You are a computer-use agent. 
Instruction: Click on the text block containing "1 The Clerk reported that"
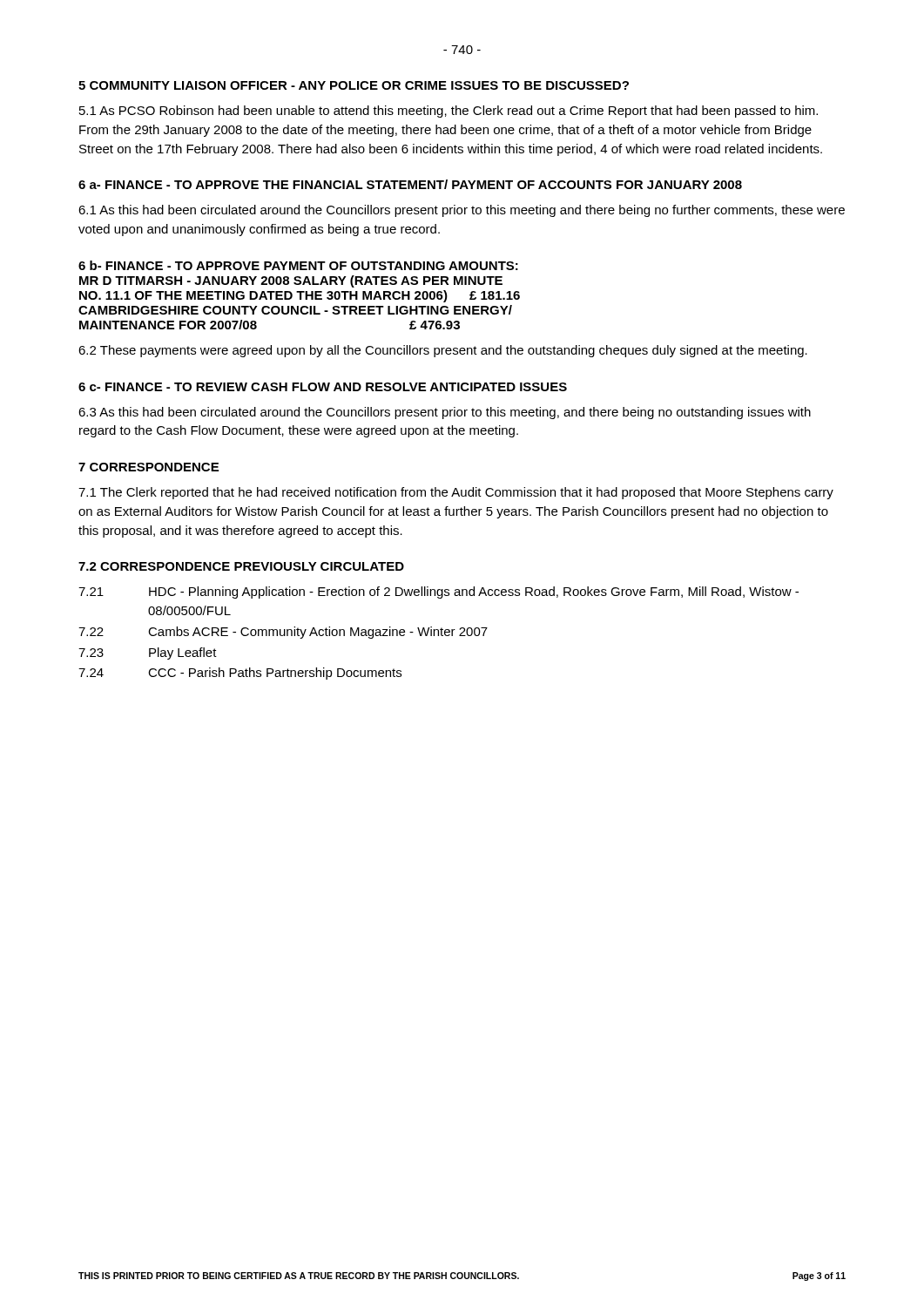coord(456,511)
